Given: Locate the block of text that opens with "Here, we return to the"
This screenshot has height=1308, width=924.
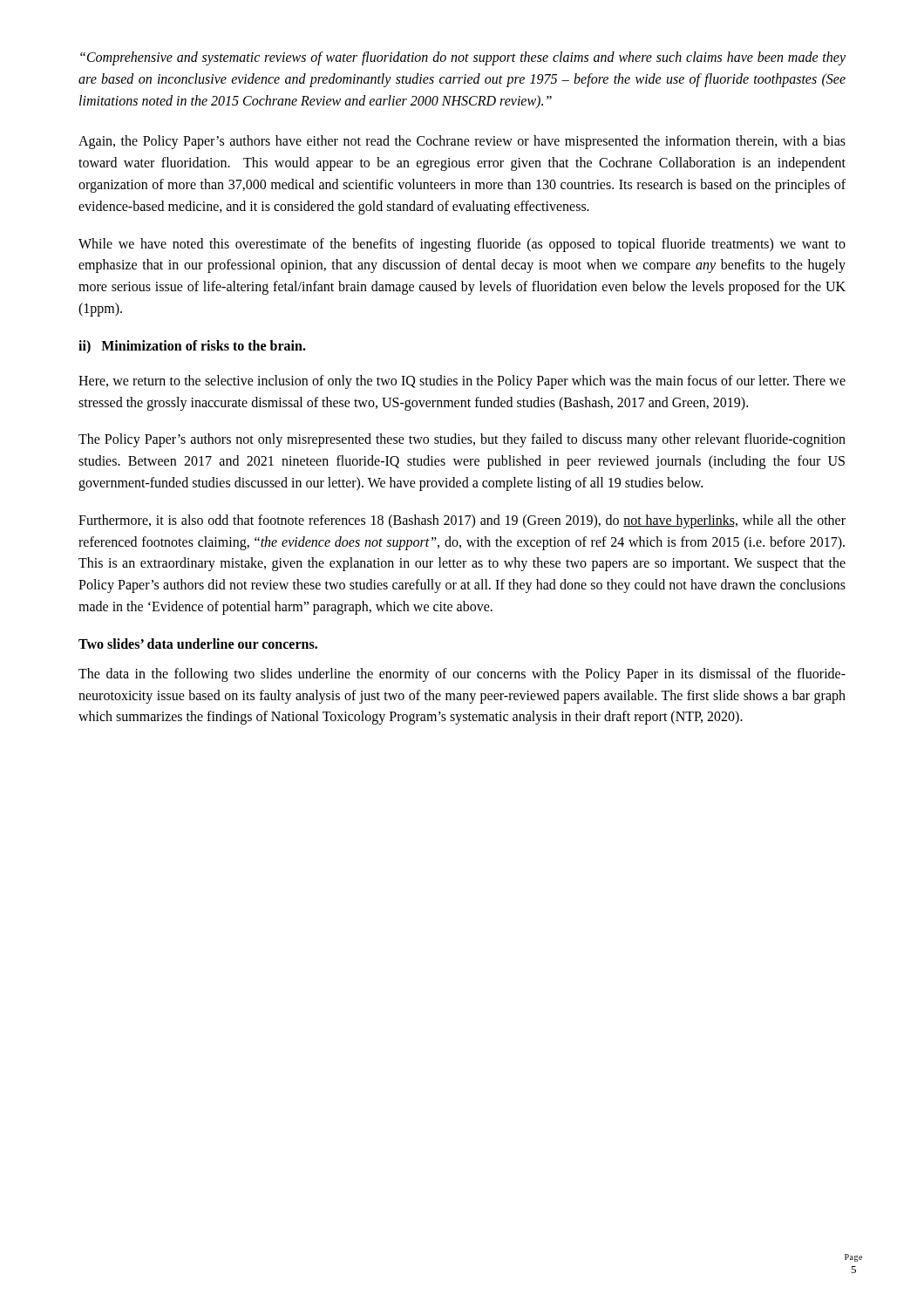Looking at the screenshot, I should (462, 391).
